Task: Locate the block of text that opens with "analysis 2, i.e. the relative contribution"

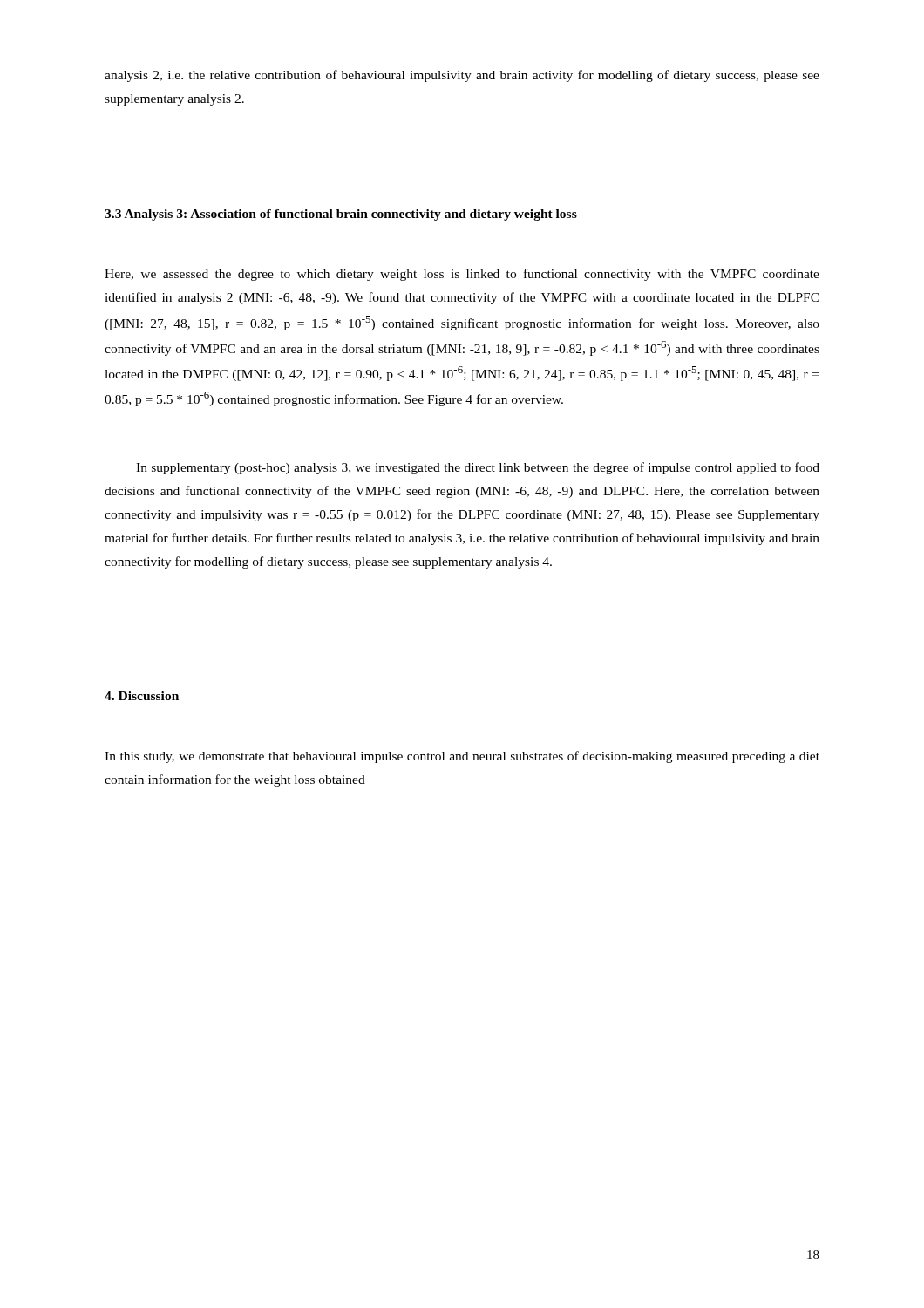Action: (462, 86)
